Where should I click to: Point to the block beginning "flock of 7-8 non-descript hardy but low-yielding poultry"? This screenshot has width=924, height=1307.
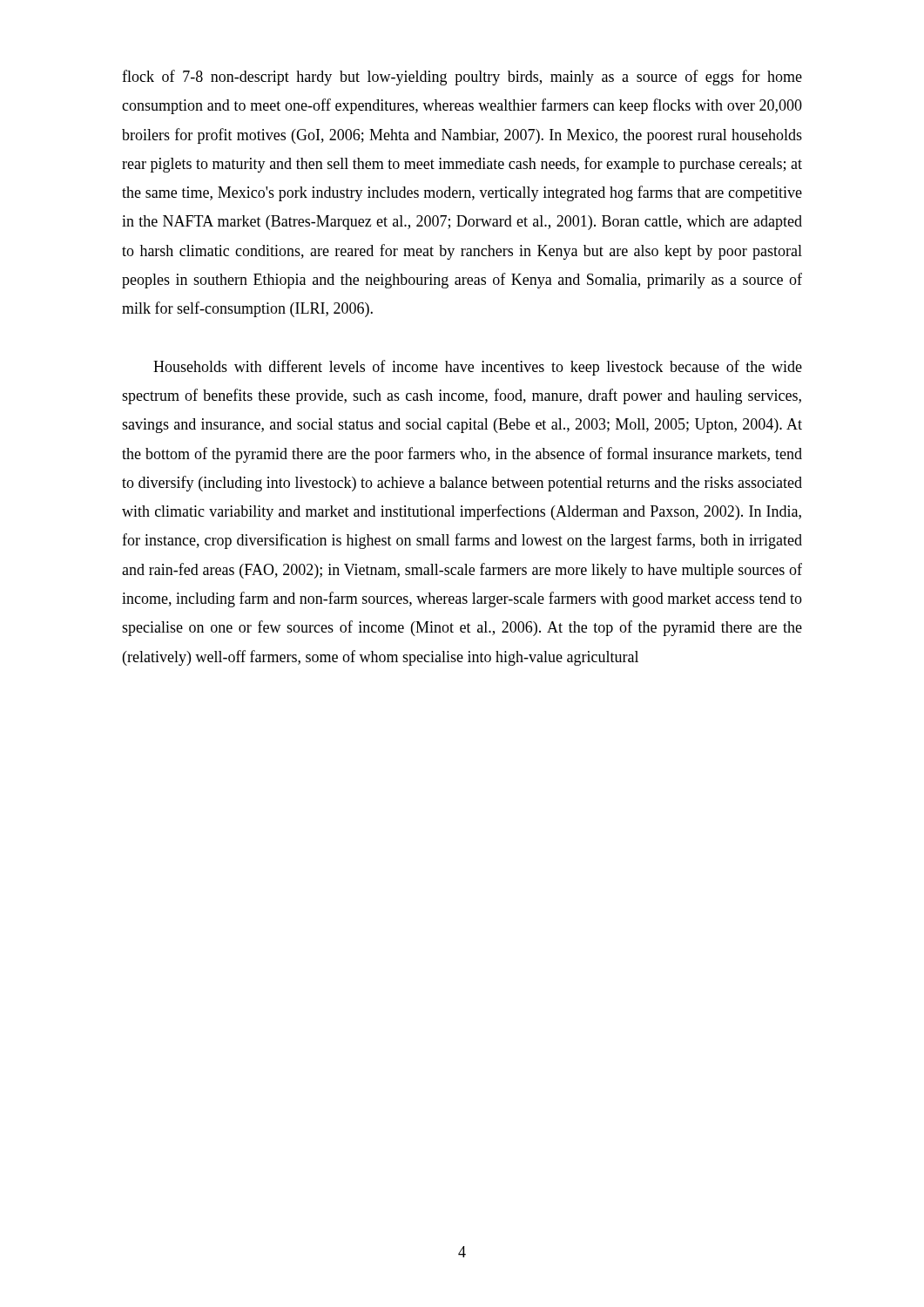[462, 193]
